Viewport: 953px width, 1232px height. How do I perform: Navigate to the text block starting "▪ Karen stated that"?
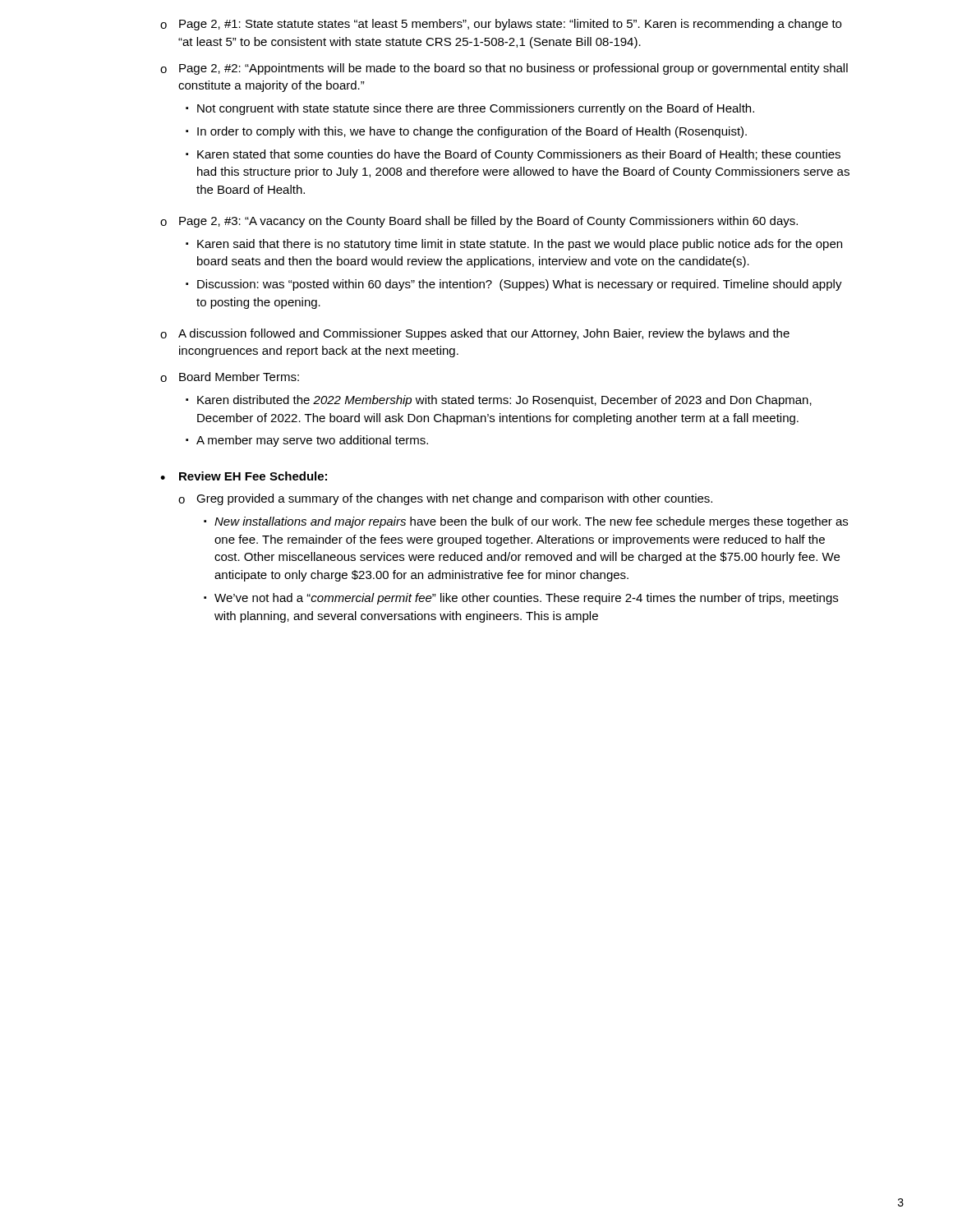514,172
